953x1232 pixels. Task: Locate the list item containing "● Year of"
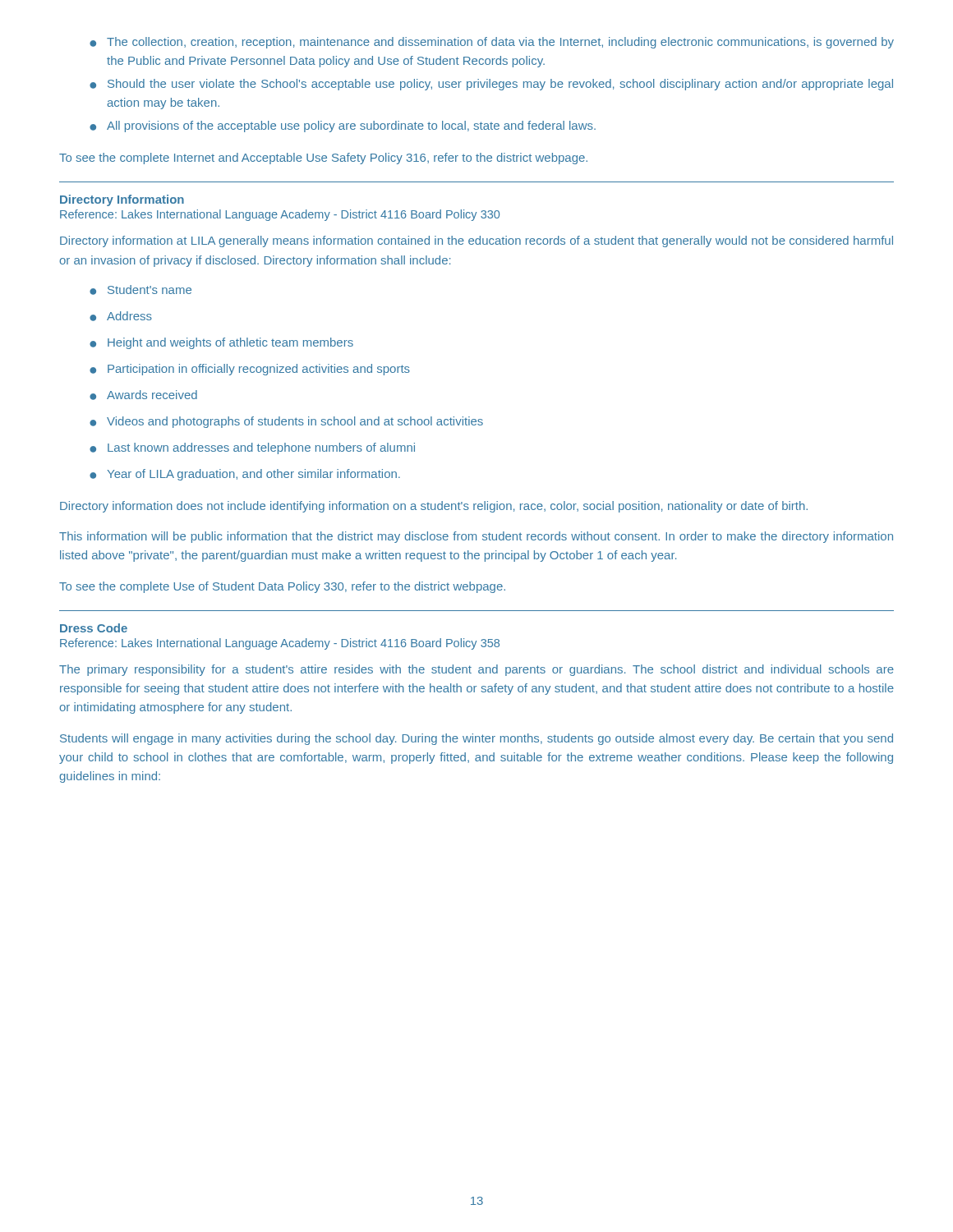tap(245, 475)
